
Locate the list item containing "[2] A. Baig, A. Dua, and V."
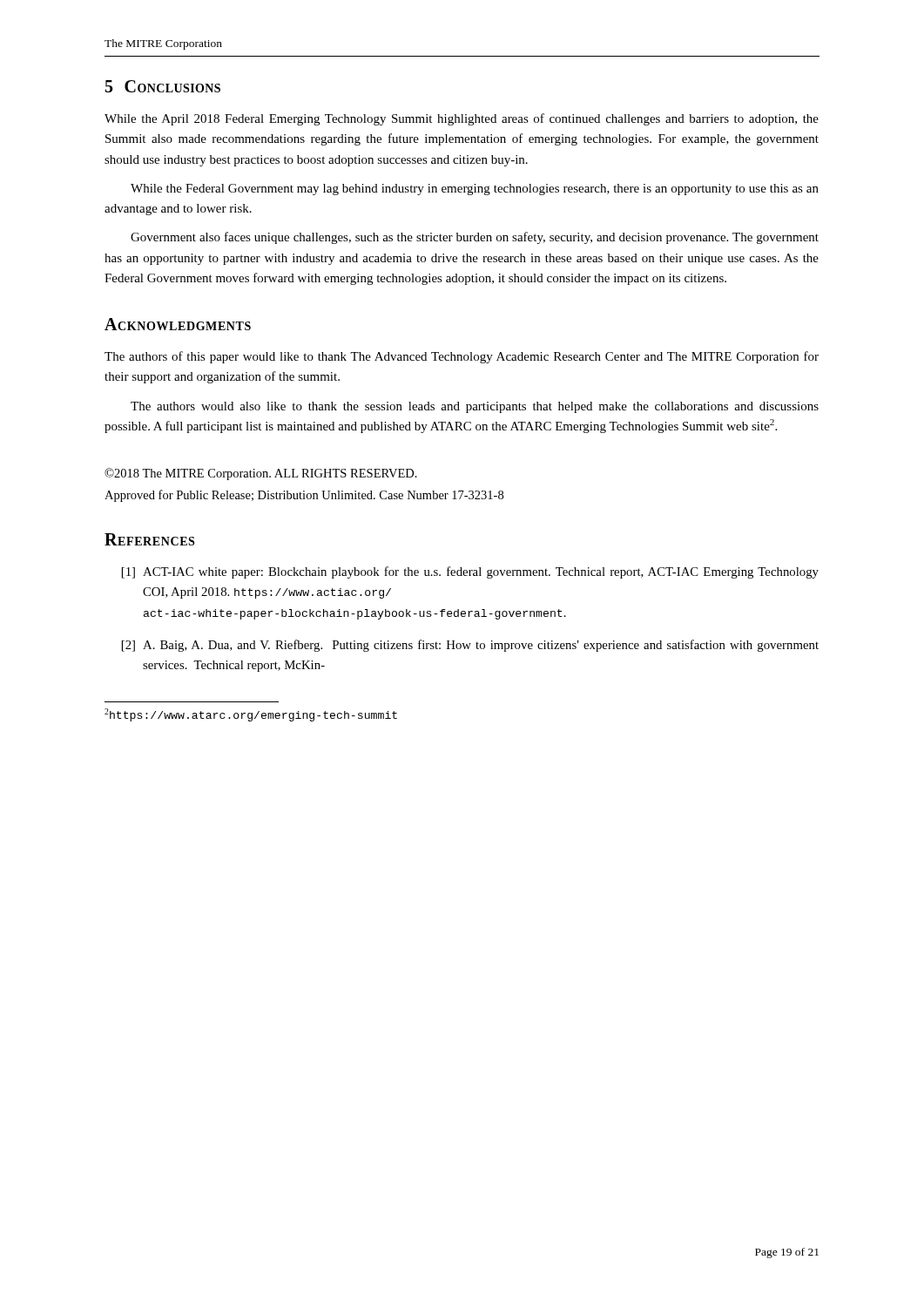[x=462, y=655]
